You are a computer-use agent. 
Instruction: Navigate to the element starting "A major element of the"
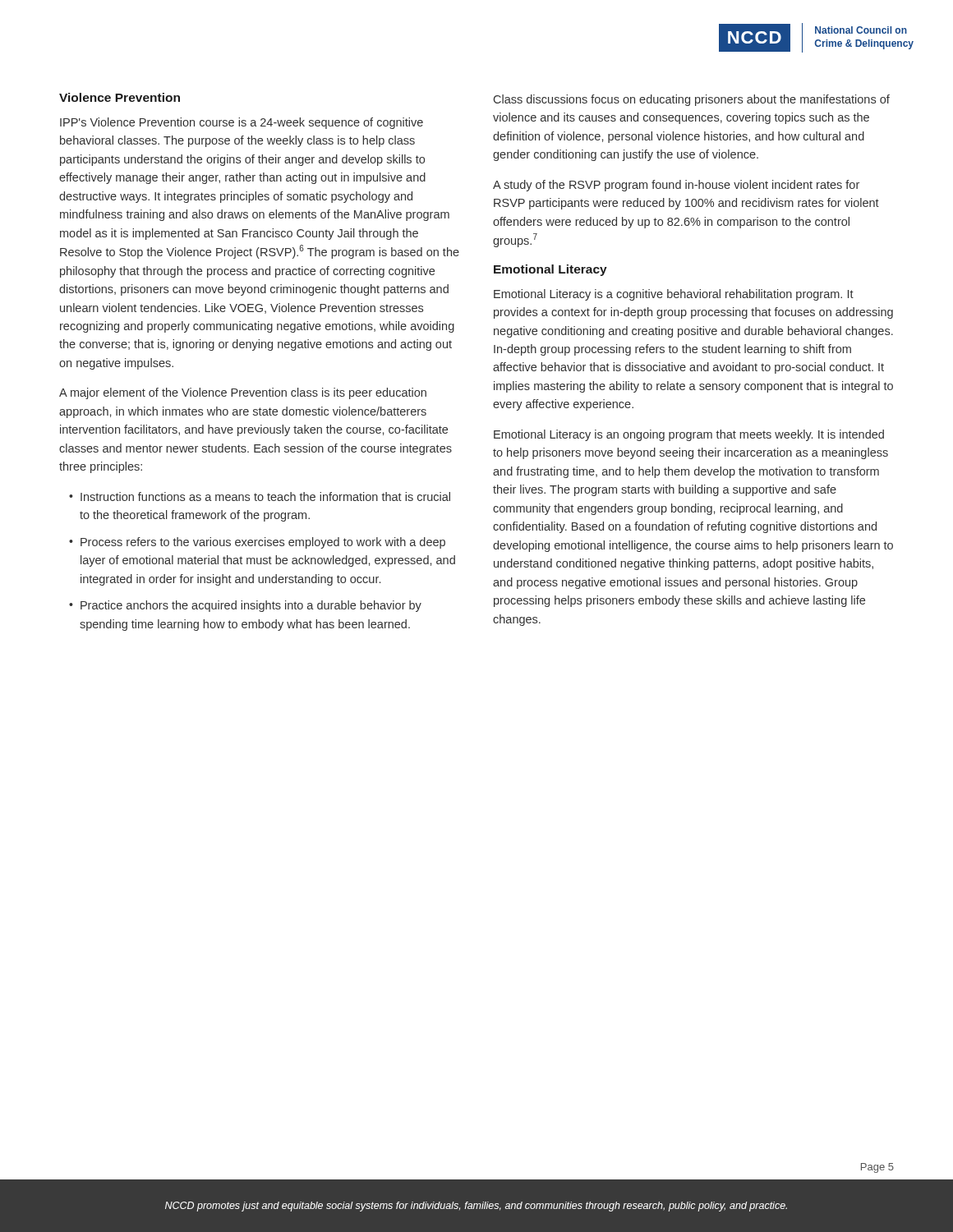pos(255,430)
